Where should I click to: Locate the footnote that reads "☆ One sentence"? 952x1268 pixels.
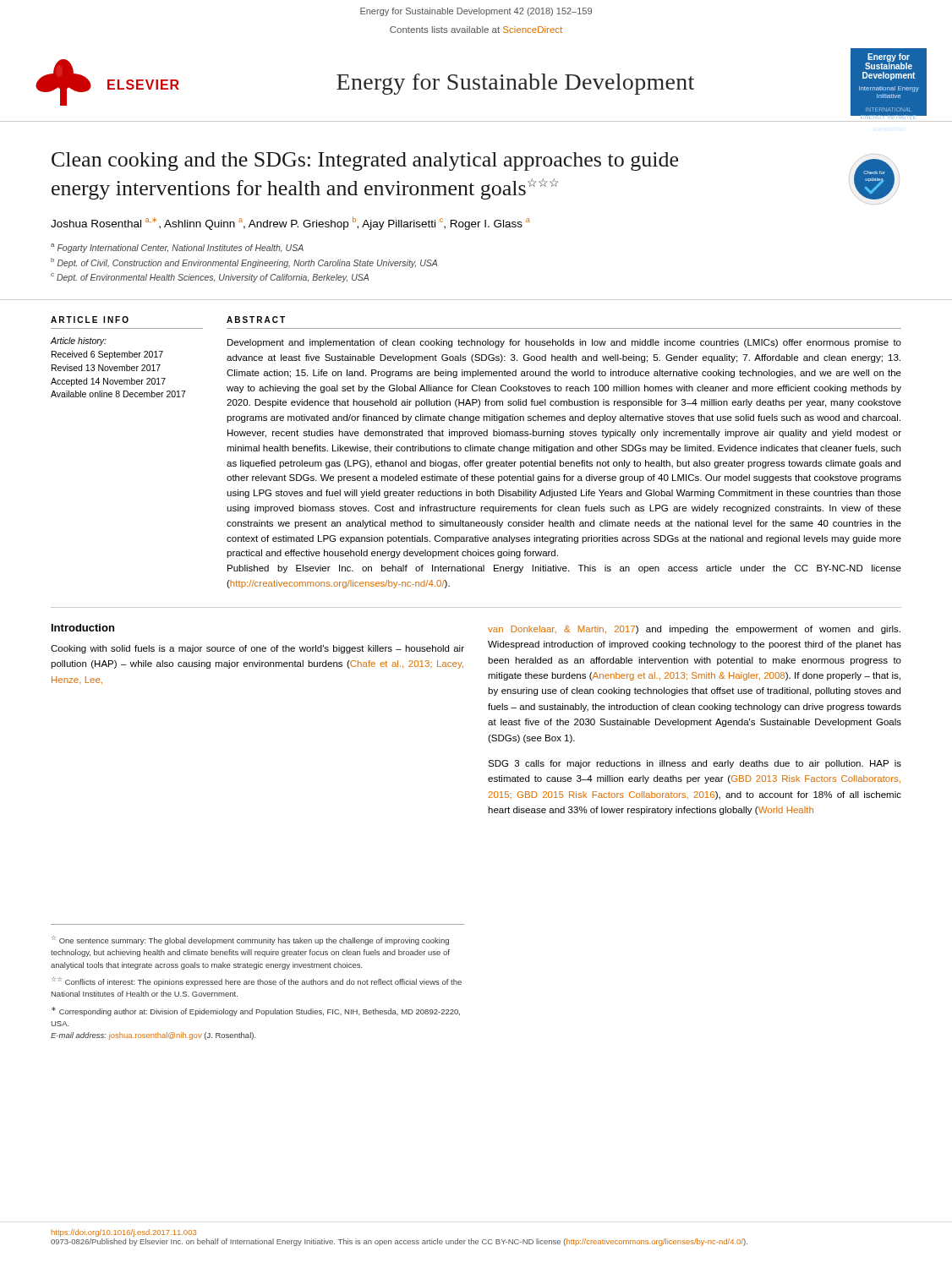tap(250, 952)
